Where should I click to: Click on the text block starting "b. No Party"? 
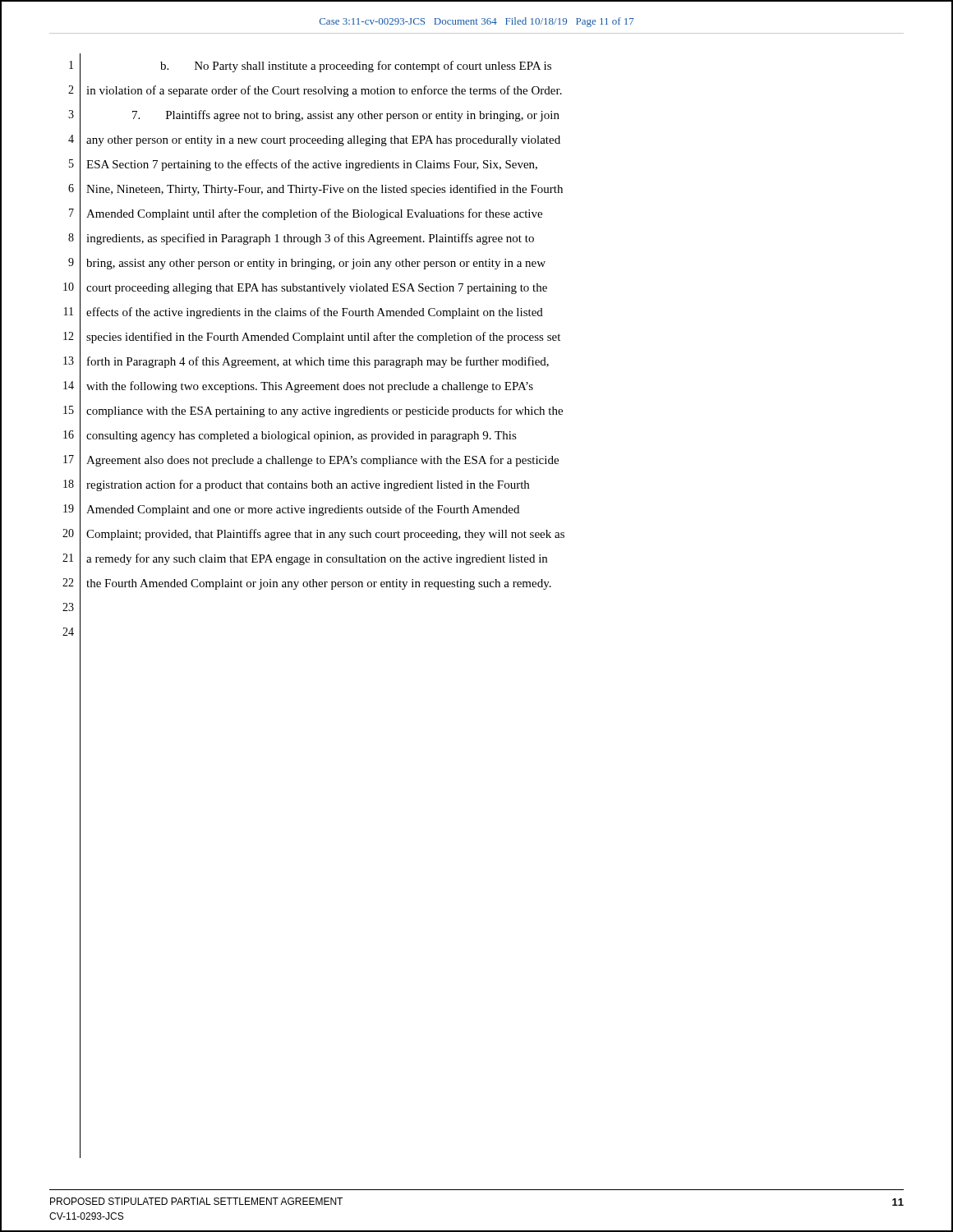pos(495,78)
